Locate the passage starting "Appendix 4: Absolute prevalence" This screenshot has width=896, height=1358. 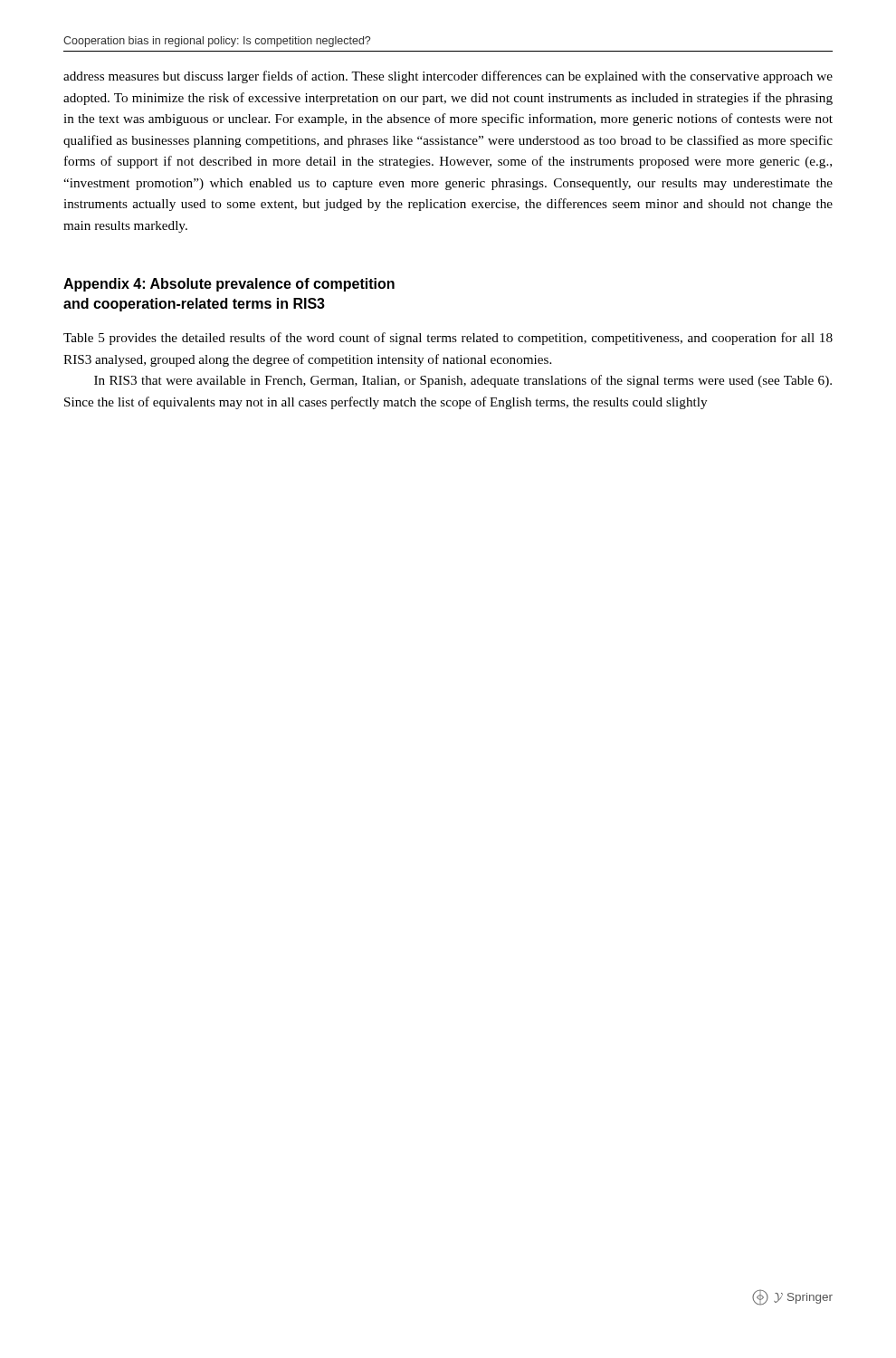pyautogui.click(x=229, y=294)
